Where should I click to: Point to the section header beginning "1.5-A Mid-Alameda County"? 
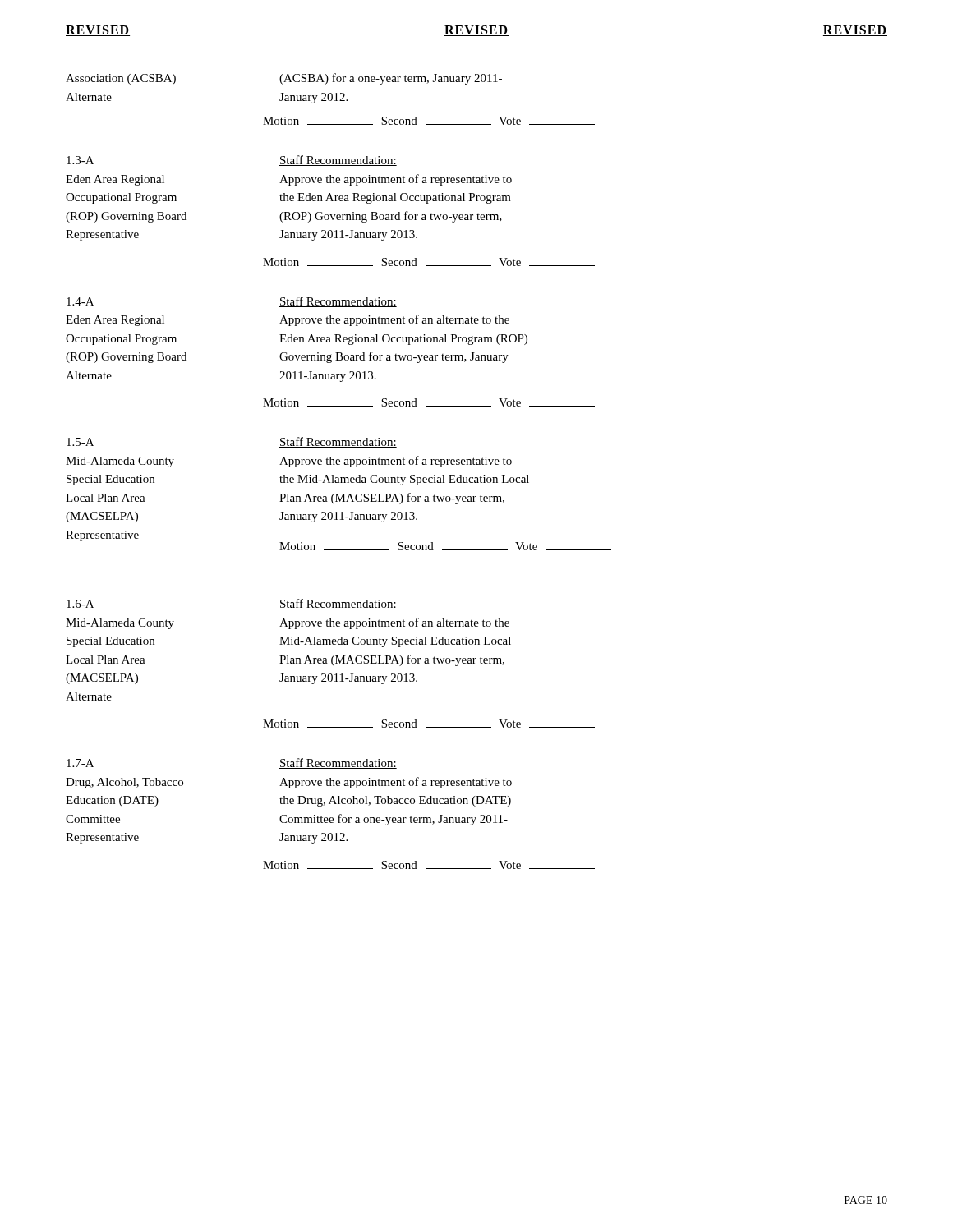(x=476, y=494)
